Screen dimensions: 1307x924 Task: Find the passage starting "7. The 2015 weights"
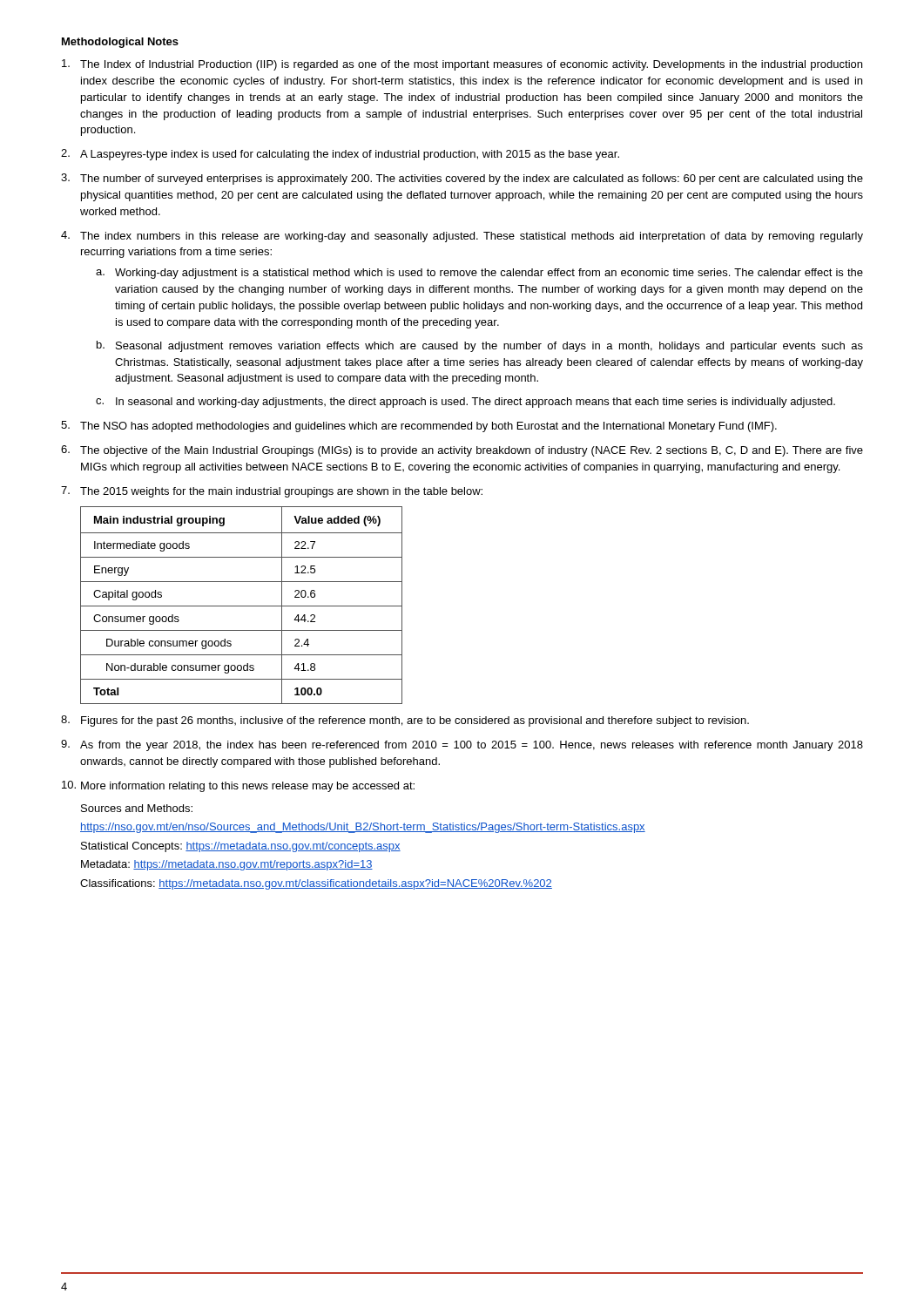pyautogui.click(x=462, y=491)
